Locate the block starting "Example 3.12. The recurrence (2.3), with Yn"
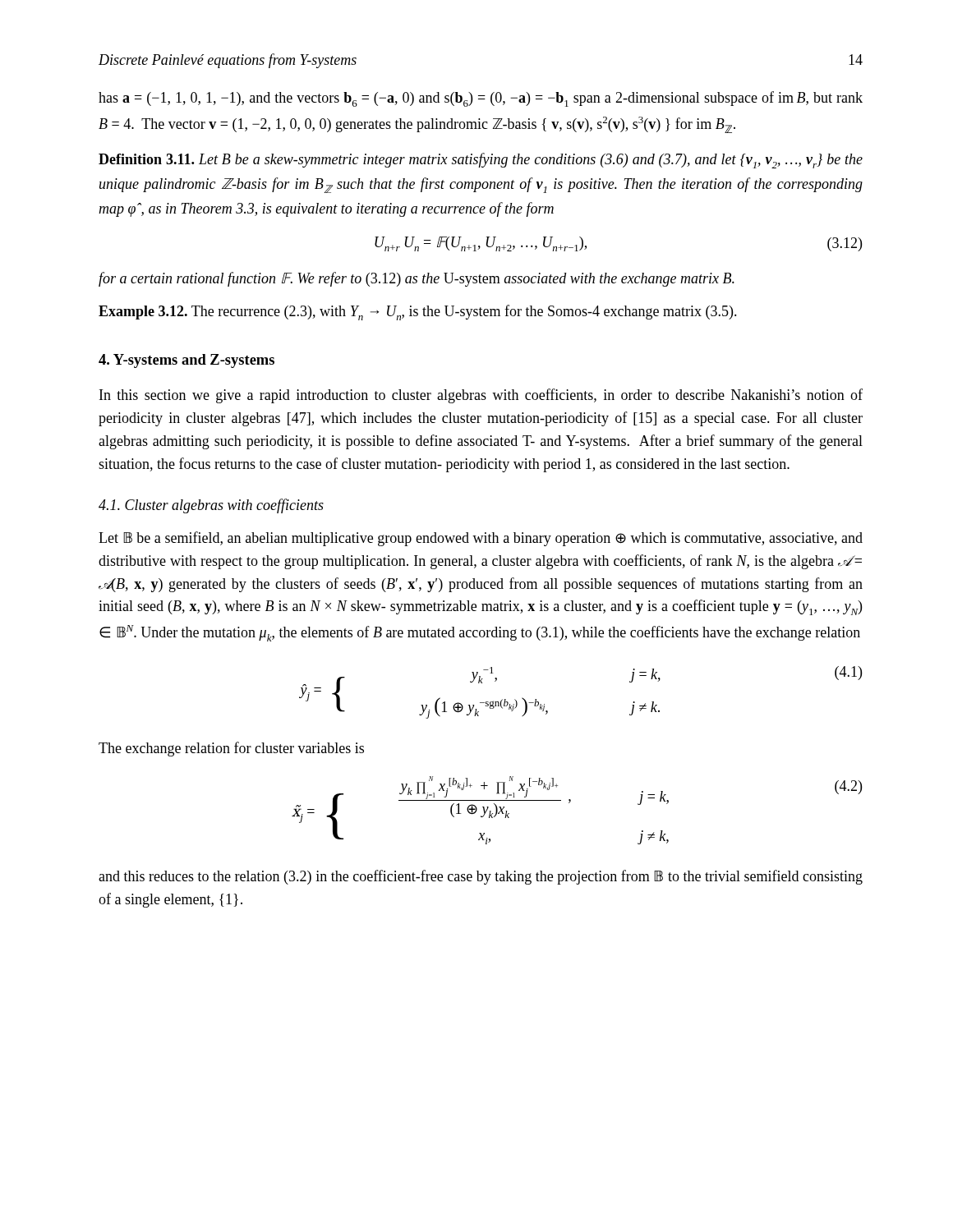 click(481, 313)
